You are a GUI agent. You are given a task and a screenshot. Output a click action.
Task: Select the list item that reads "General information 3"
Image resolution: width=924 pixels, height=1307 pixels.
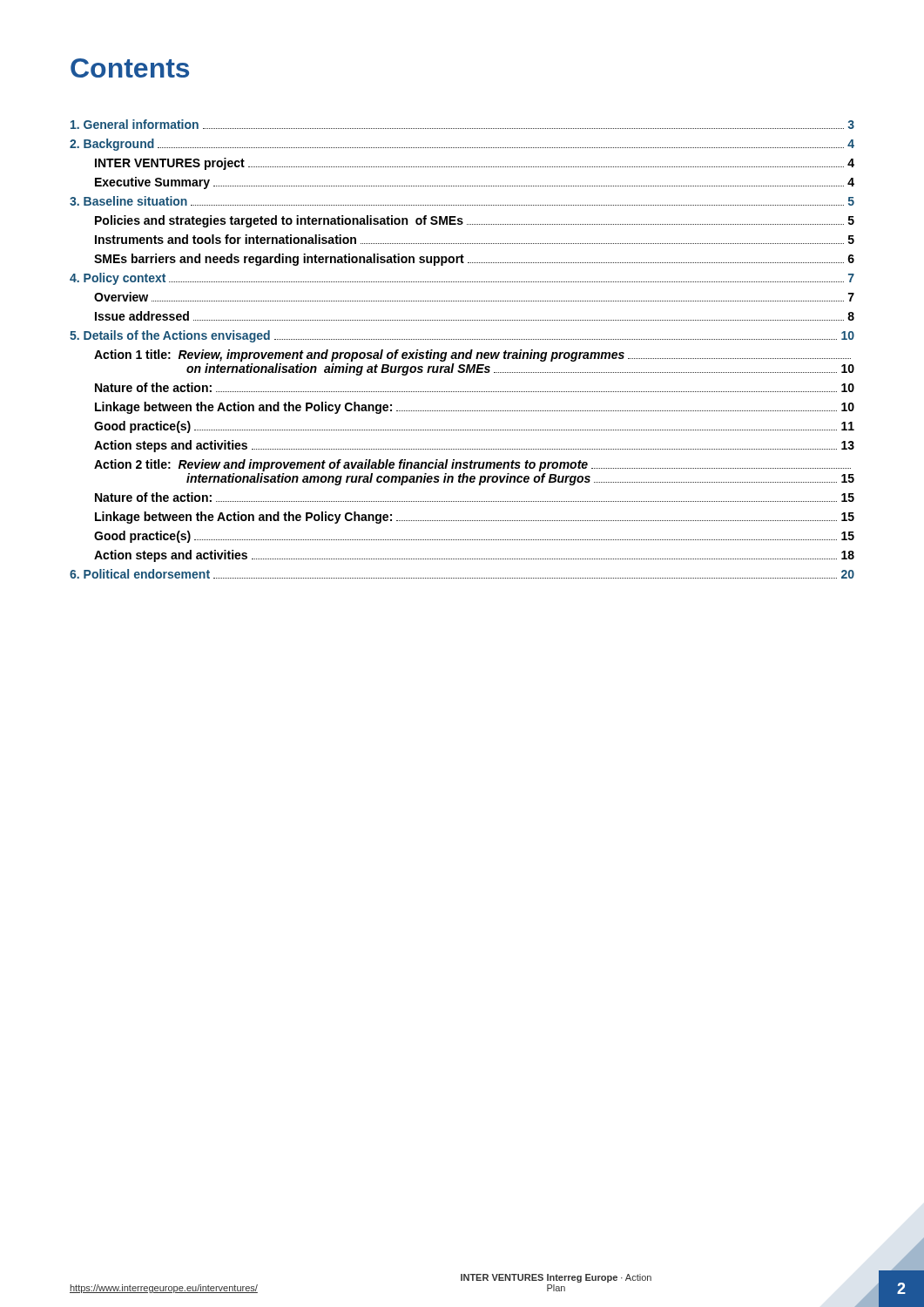[462, 125]
